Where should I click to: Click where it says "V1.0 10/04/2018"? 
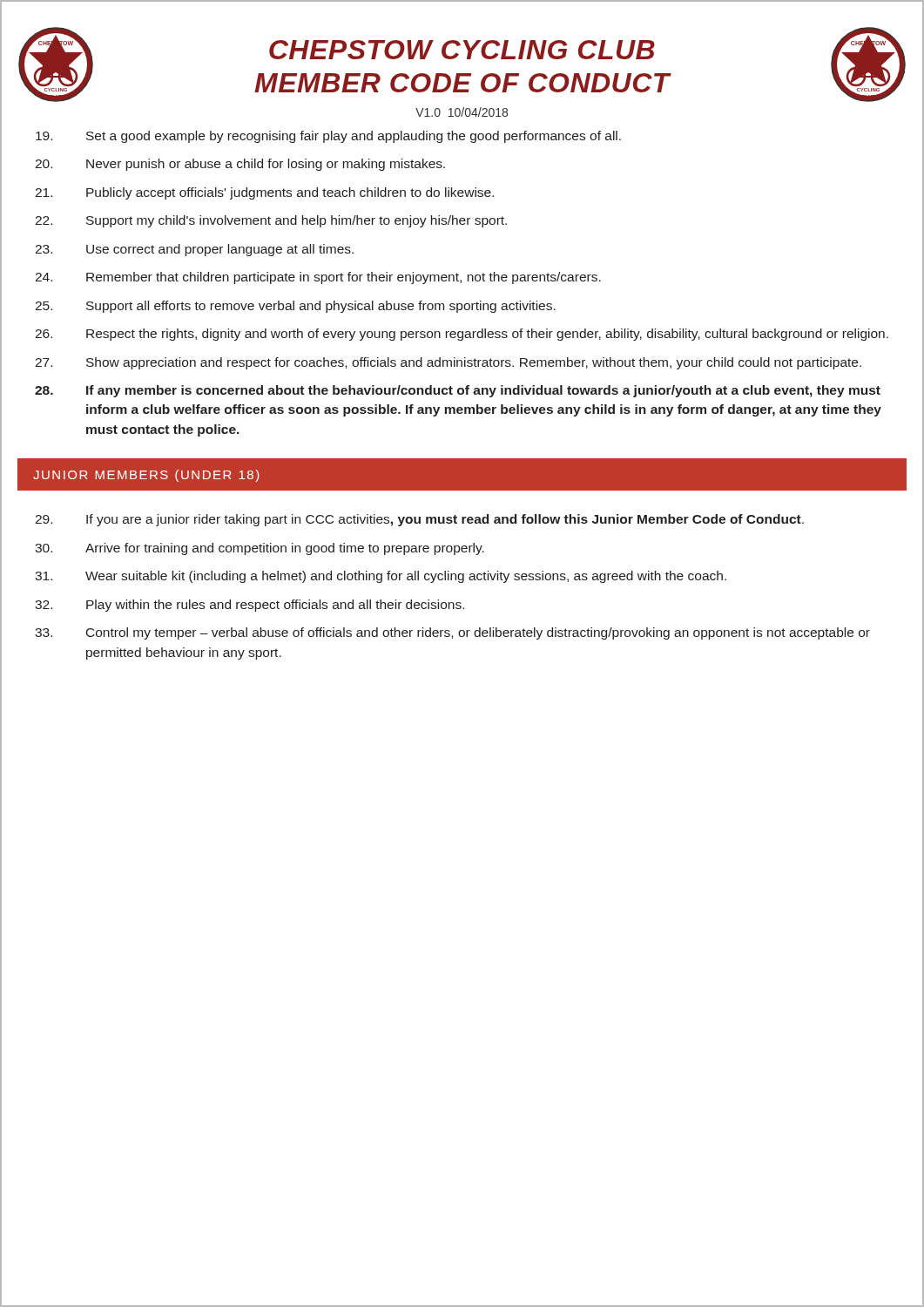(x=462, y=112)
